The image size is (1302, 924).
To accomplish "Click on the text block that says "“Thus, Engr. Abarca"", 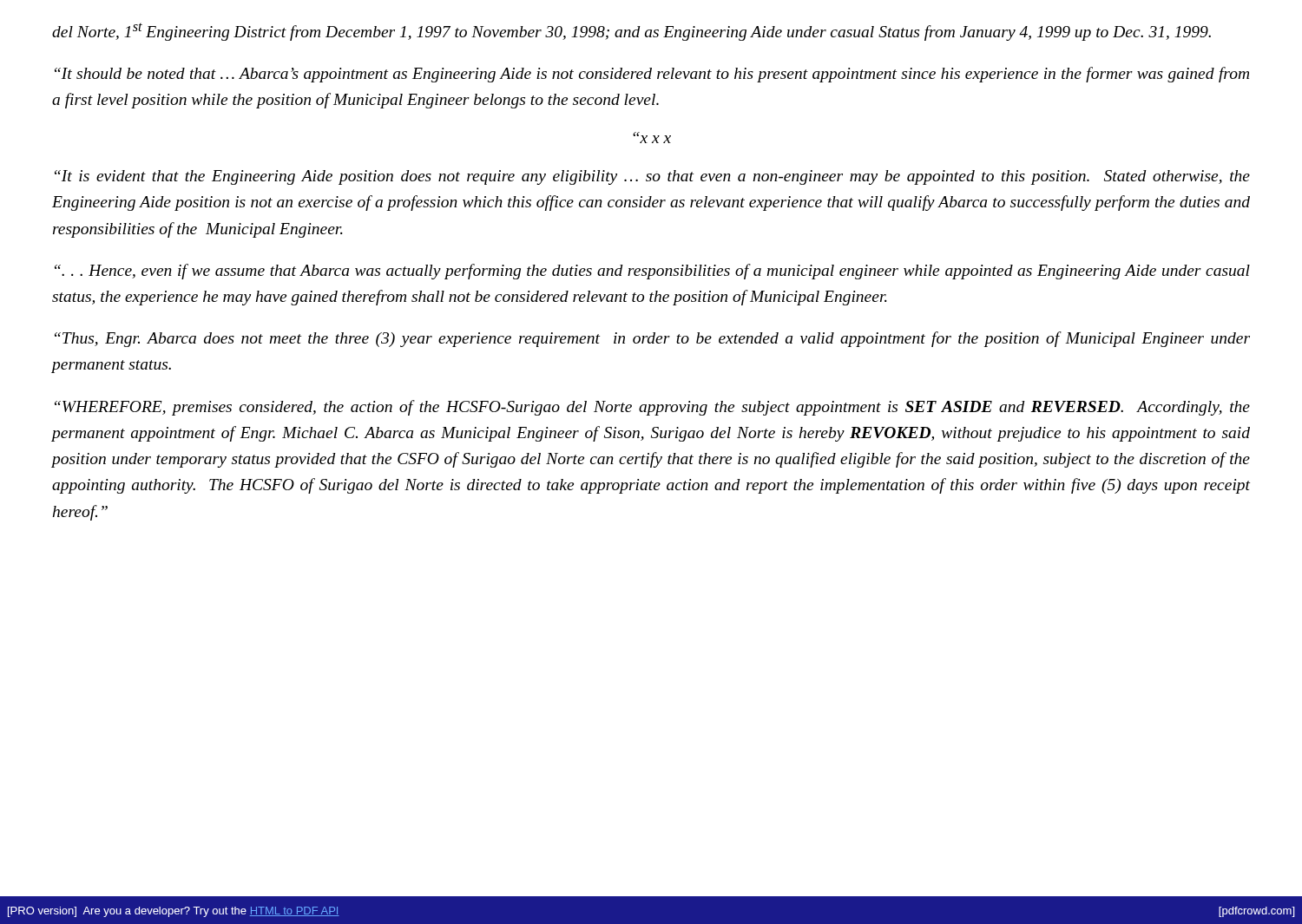I will pyautogui.click(x=651, y=351).
